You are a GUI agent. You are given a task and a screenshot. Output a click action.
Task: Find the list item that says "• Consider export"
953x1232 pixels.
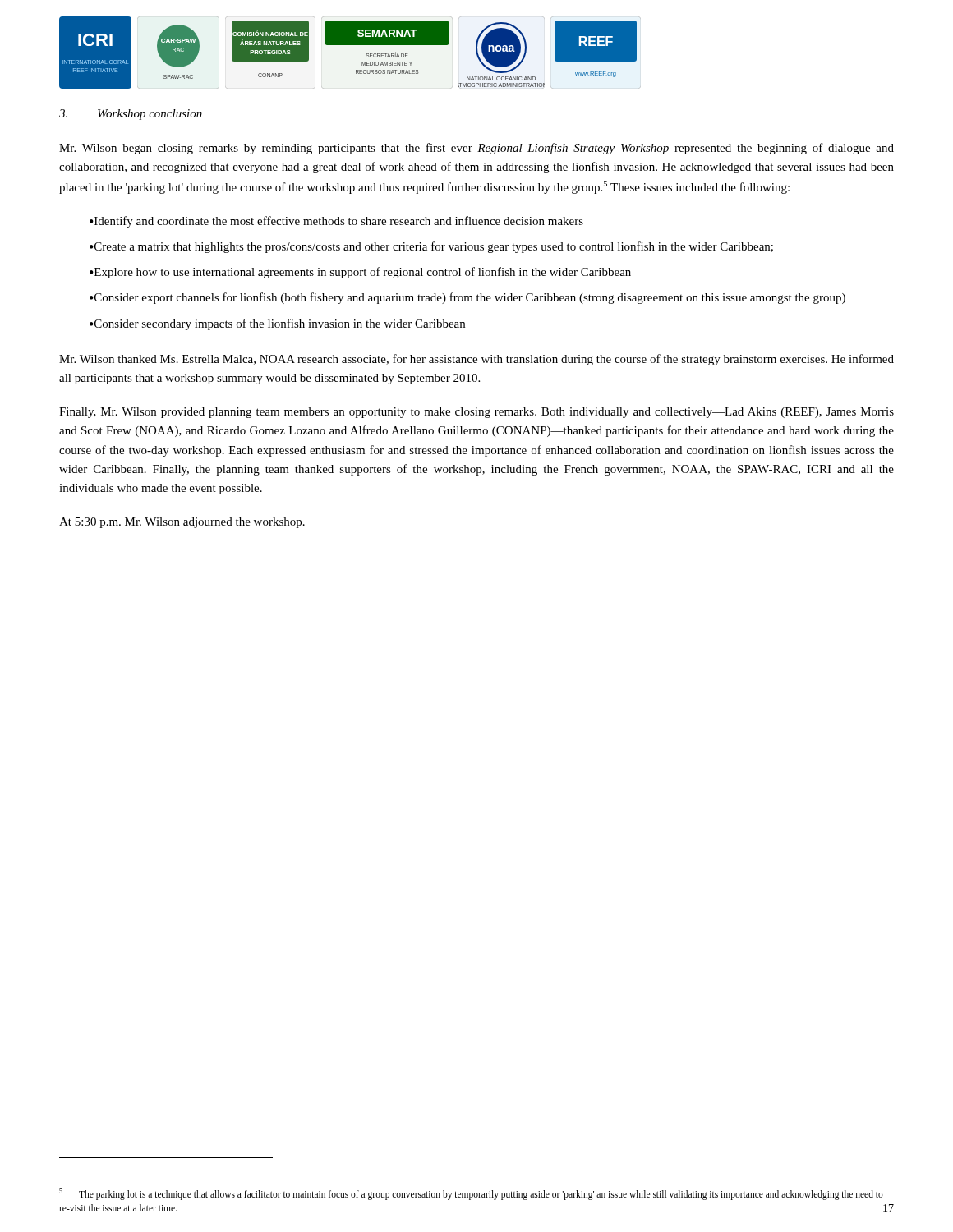pyautogui.click(x=476, y=299)
